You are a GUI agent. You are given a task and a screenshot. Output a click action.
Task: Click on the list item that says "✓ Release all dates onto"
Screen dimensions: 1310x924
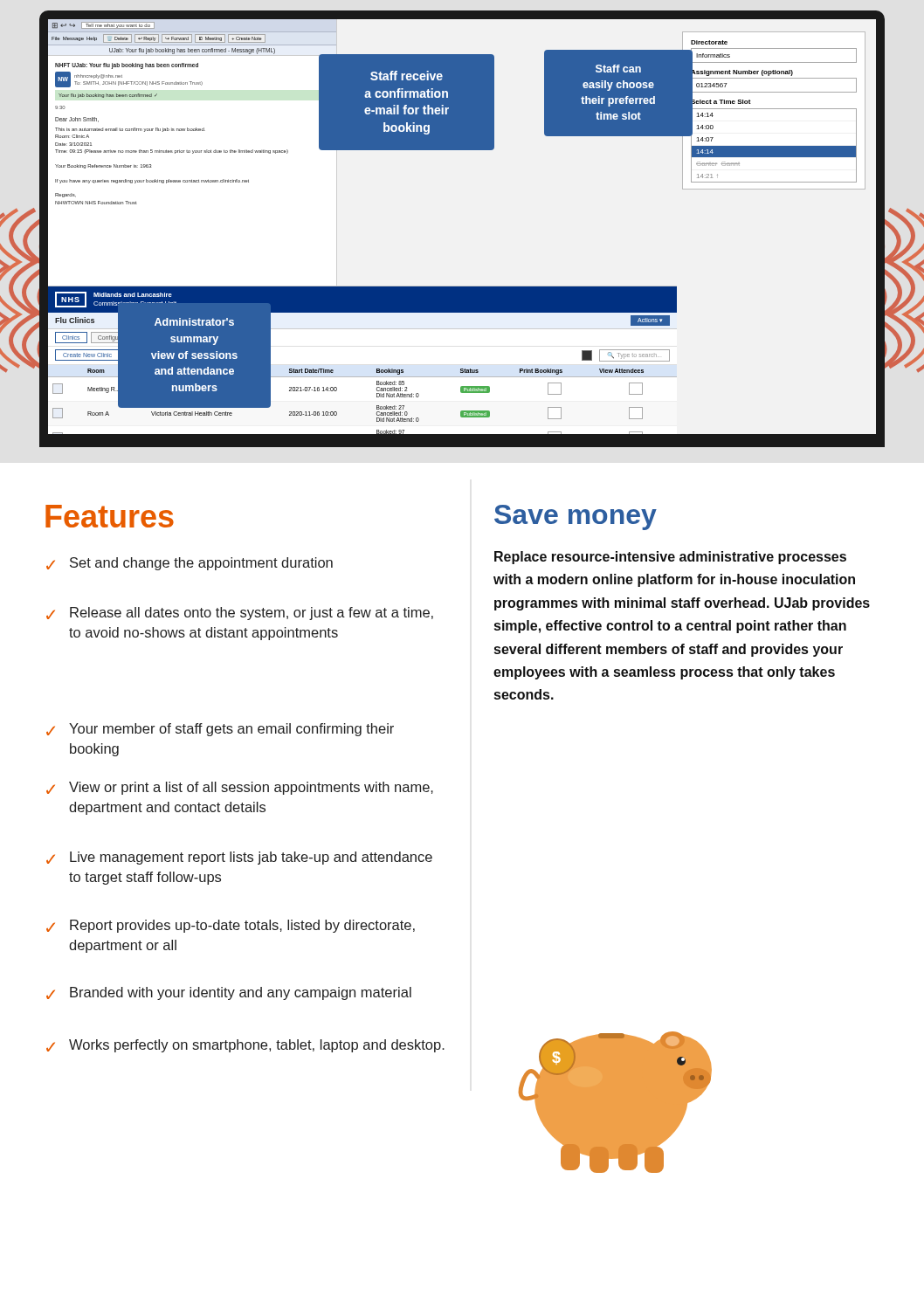click(x=245, y=623)
